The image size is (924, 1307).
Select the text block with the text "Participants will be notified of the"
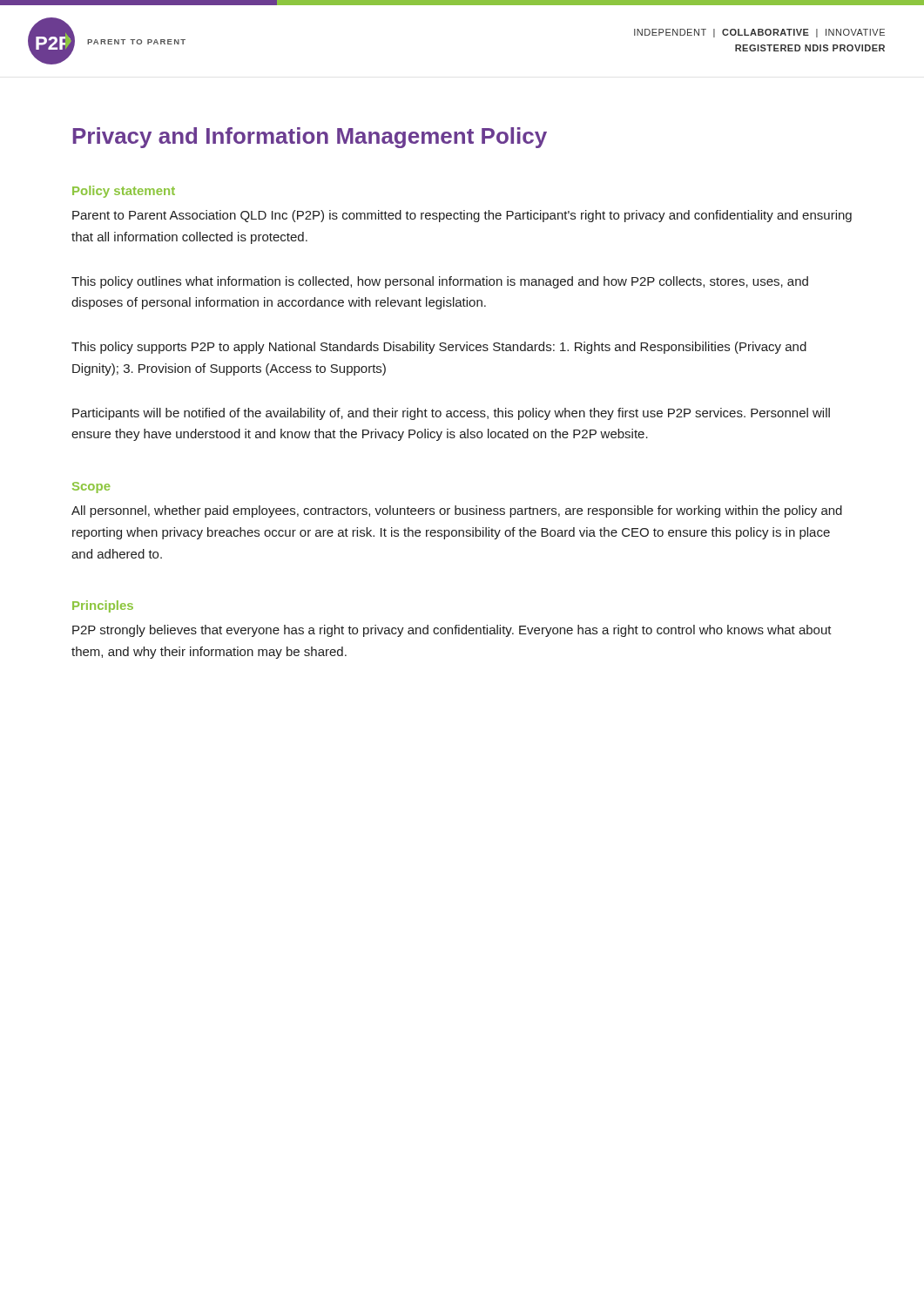(x=451, y=423)
